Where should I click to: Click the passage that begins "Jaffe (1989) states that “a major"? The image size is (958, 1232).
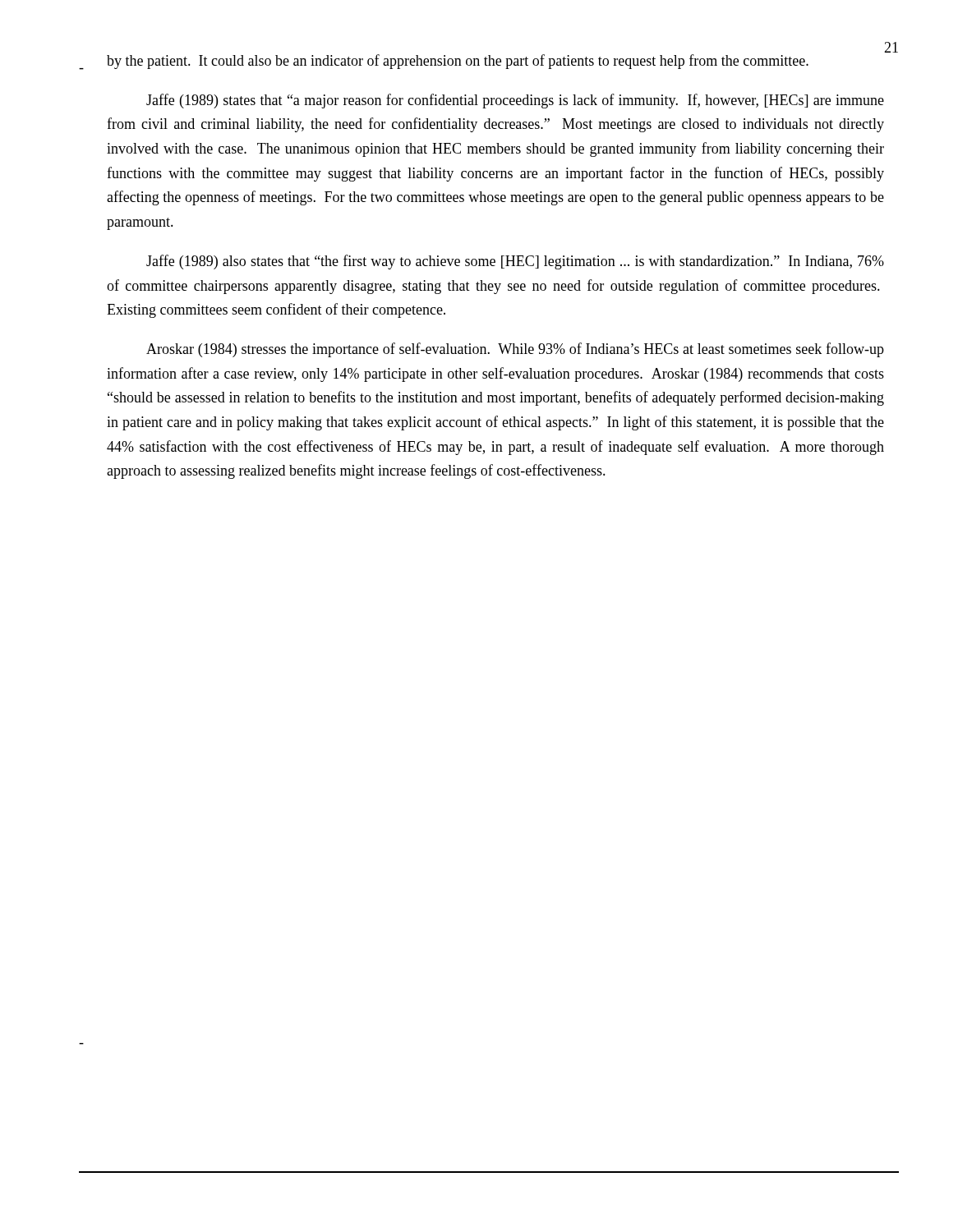coord(495,161)
